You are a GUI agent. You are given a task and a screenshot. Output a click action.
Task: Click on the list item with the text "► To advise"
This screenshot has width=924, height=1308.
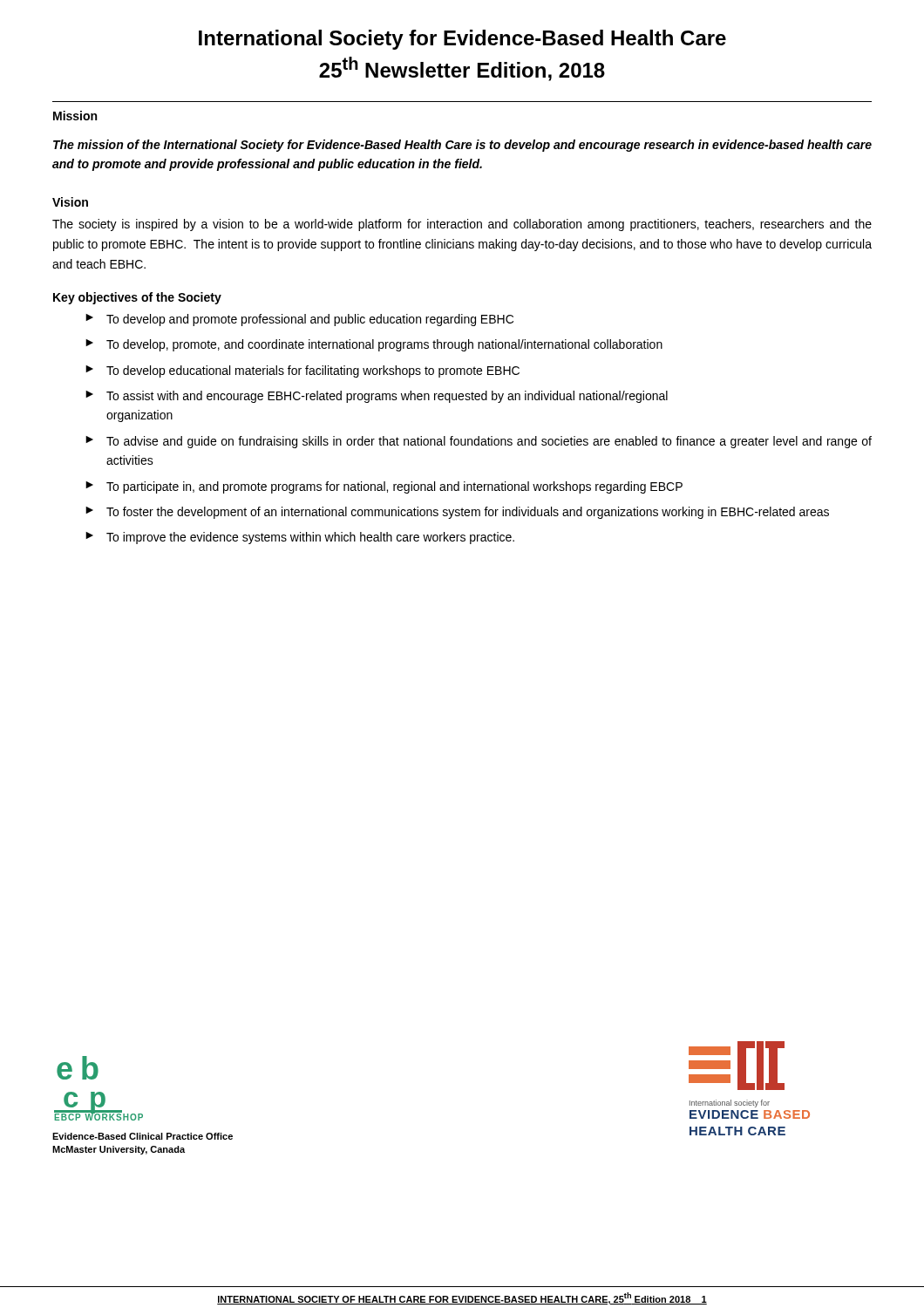pos(478,451)
